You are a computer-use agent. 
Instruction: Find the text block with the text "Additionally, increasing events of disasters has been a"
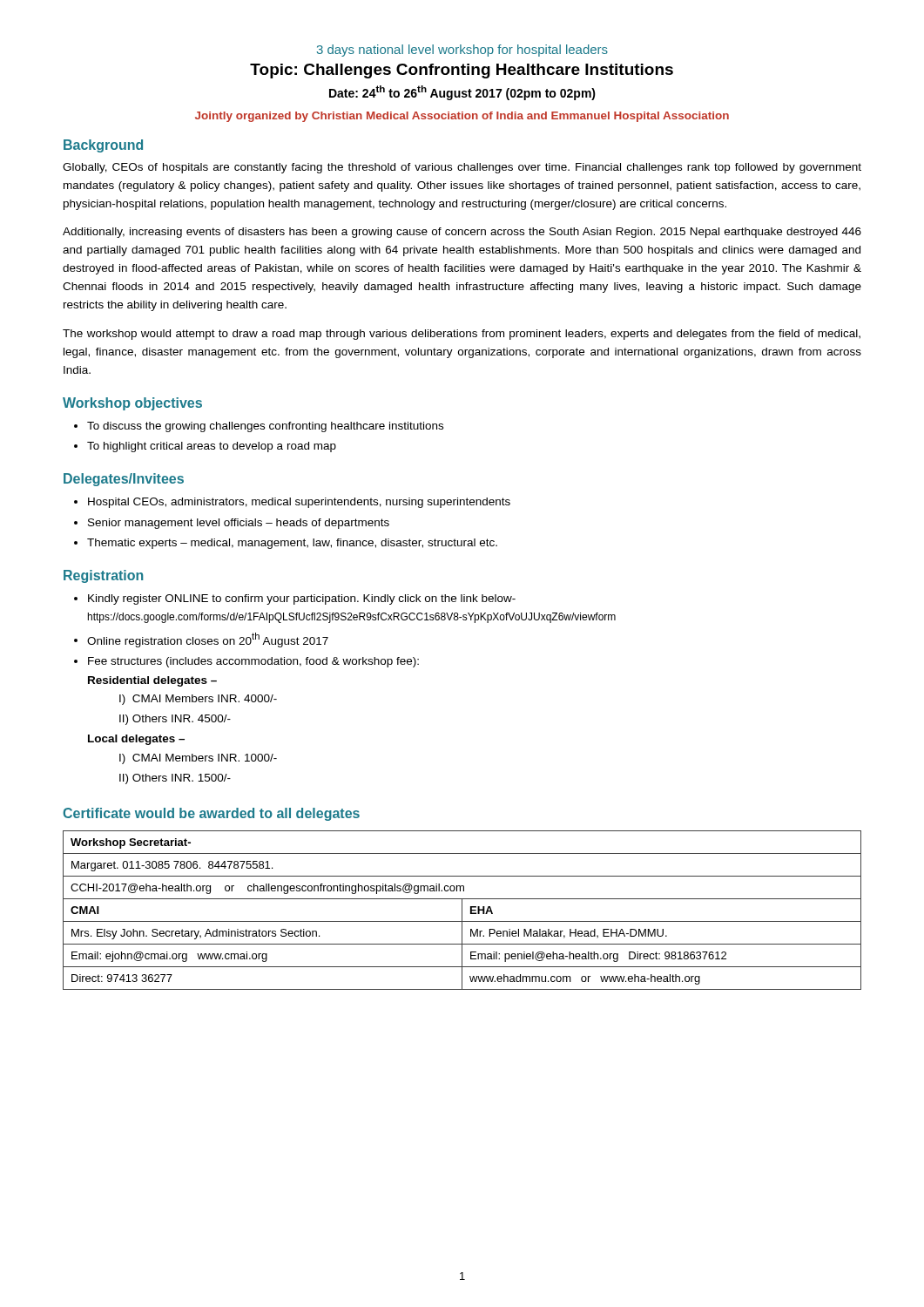[462, 269]
